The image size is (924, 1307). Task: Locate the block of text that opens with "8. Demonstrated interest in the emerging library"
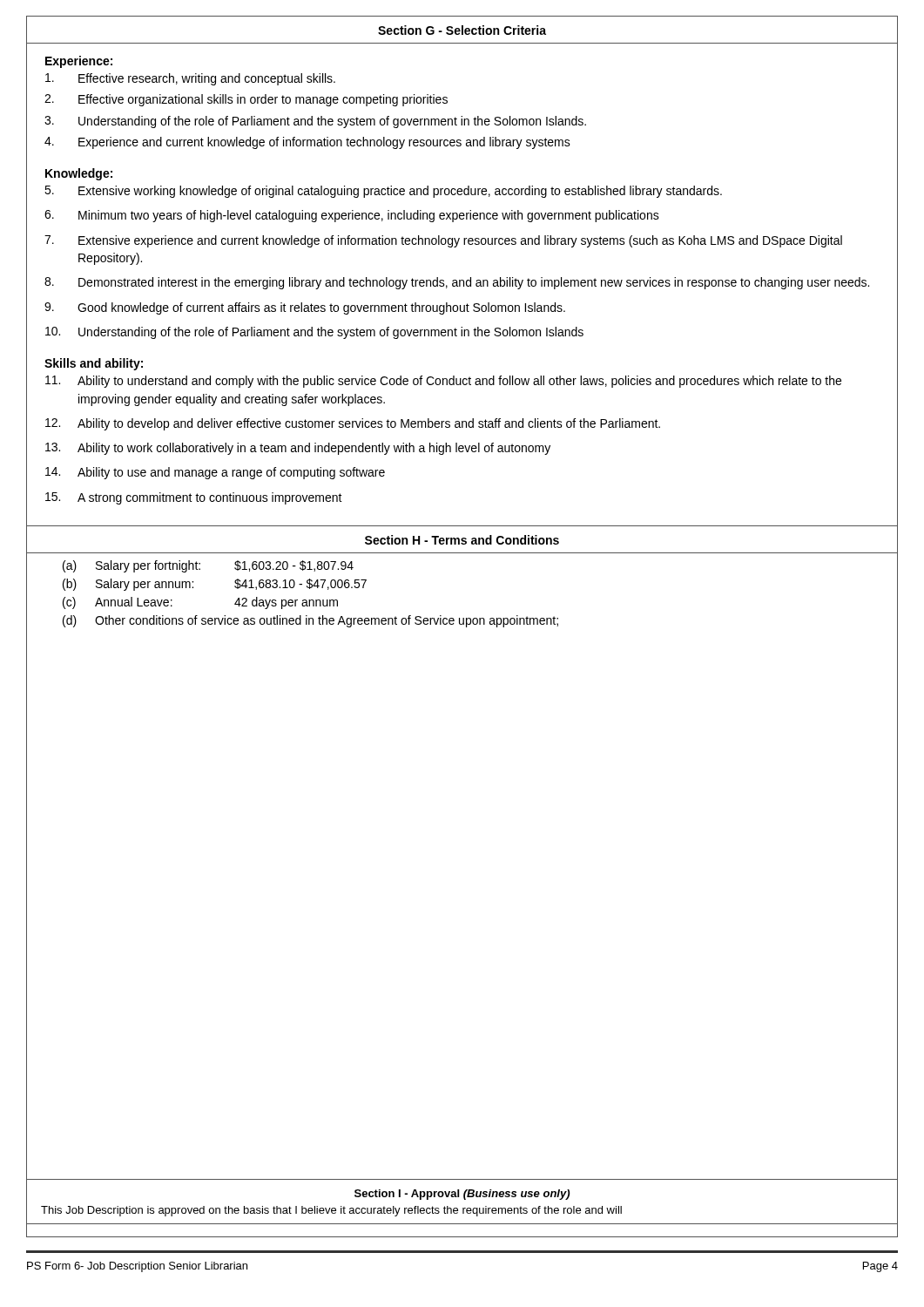pos(462,283)
